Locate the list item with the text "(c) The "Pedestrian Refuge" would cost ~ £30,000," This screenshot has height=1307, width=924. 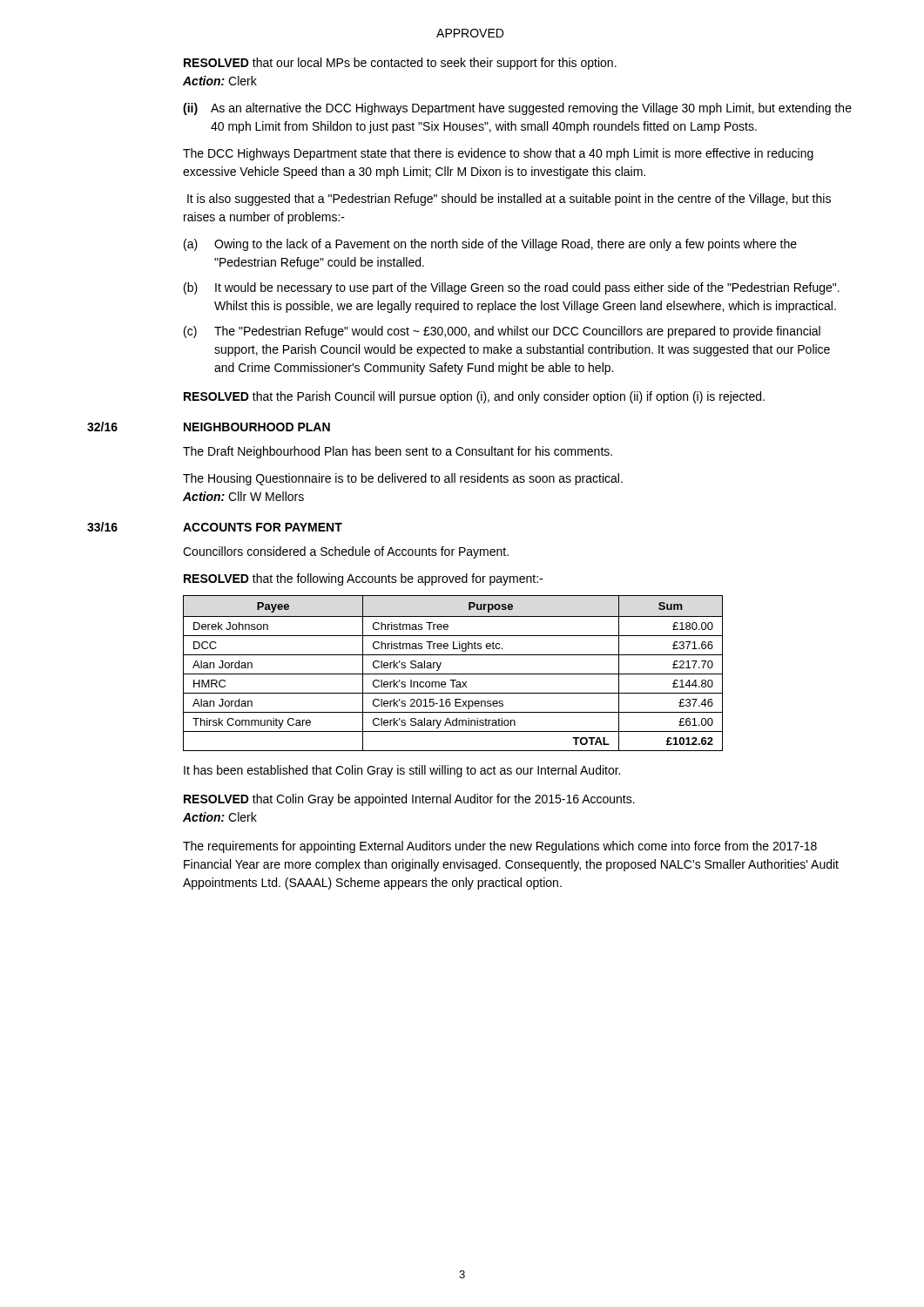click(x=518, y=350)
